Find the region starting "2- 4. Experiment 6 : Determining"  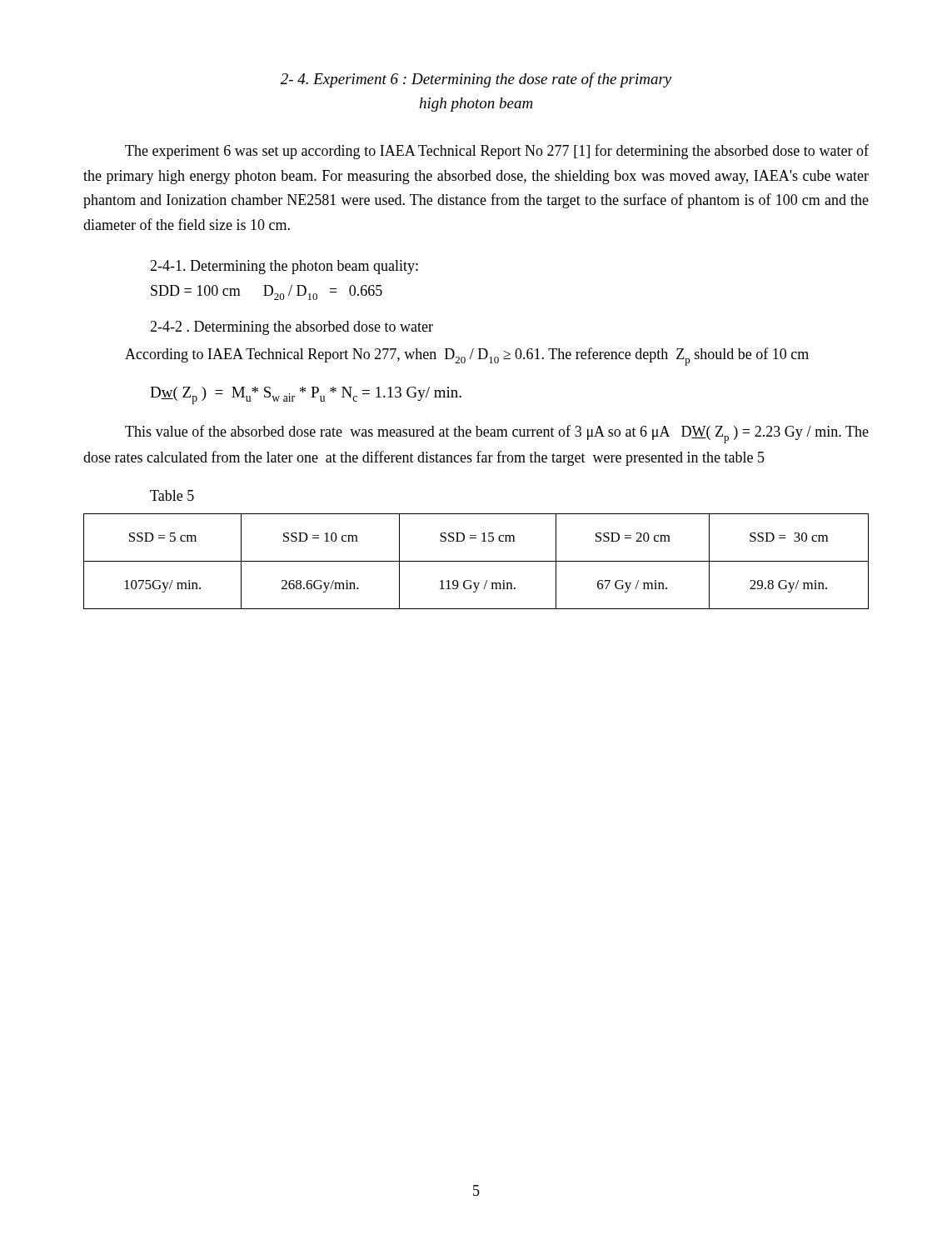[476, 91]
